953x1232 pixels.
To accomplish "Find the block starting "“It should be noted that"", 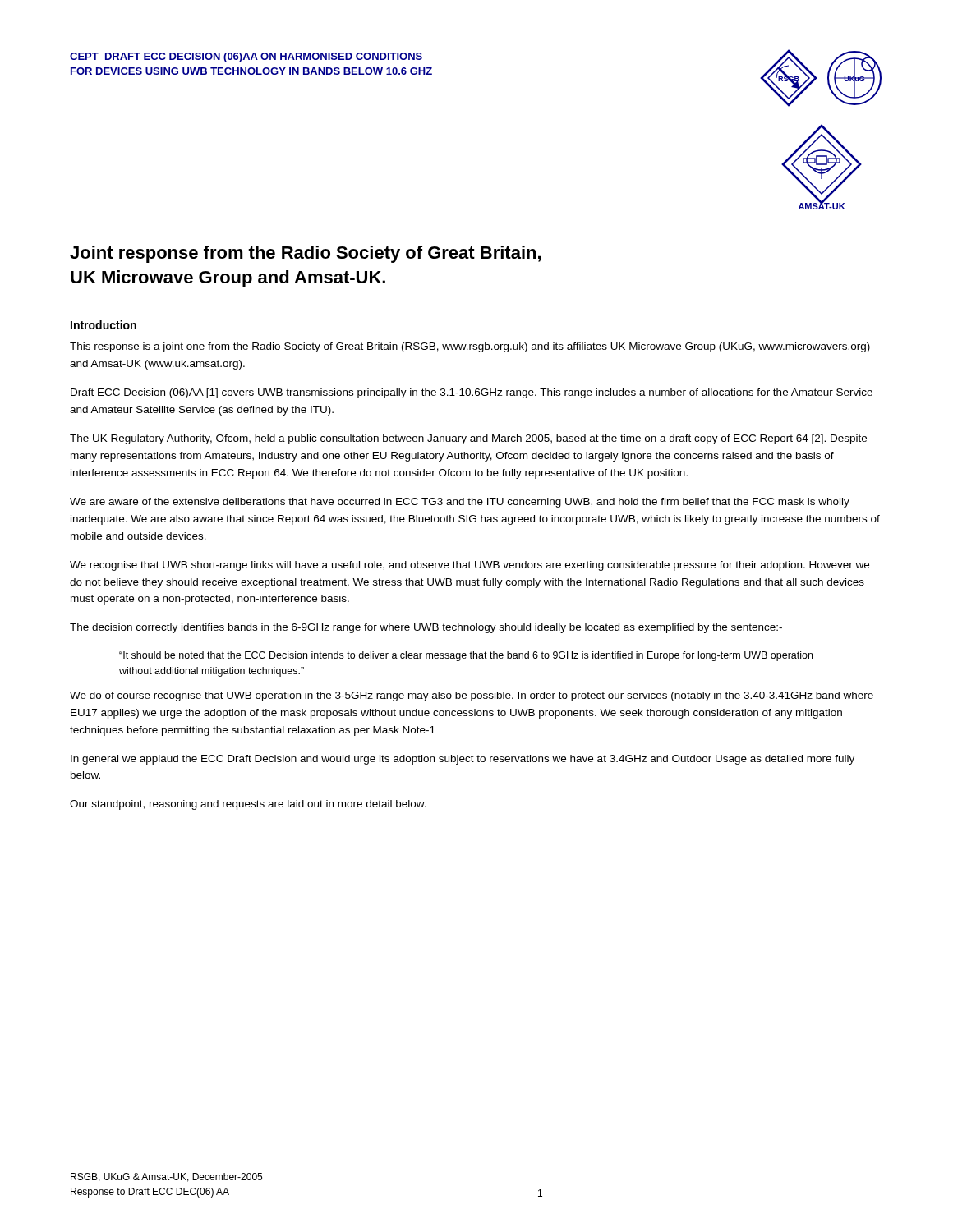I will tap(466, 663).
